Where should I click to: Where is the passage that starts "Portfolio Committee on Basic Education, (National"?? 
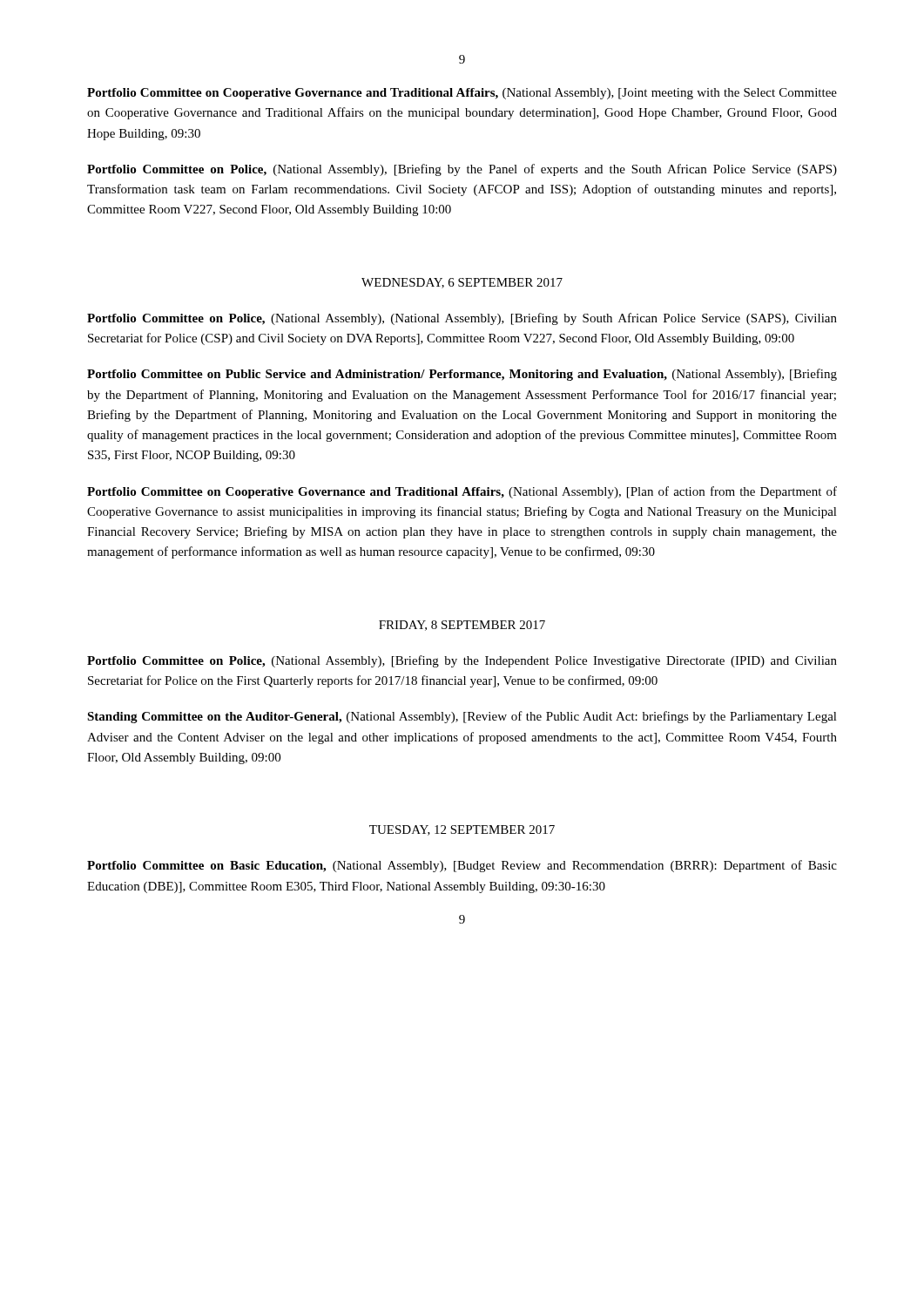(462, 876)
